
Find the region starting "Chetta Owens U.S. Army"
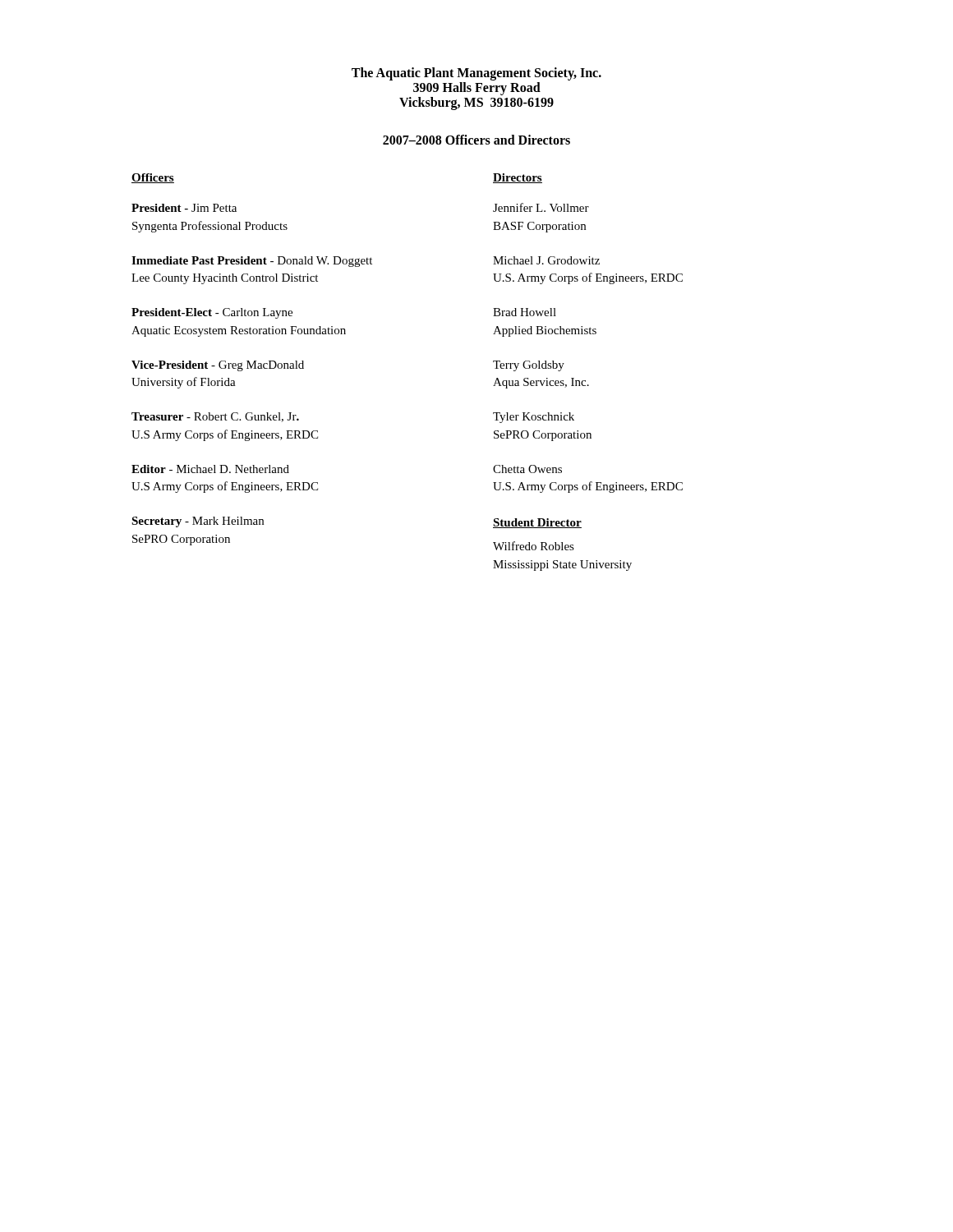[657, 478]
